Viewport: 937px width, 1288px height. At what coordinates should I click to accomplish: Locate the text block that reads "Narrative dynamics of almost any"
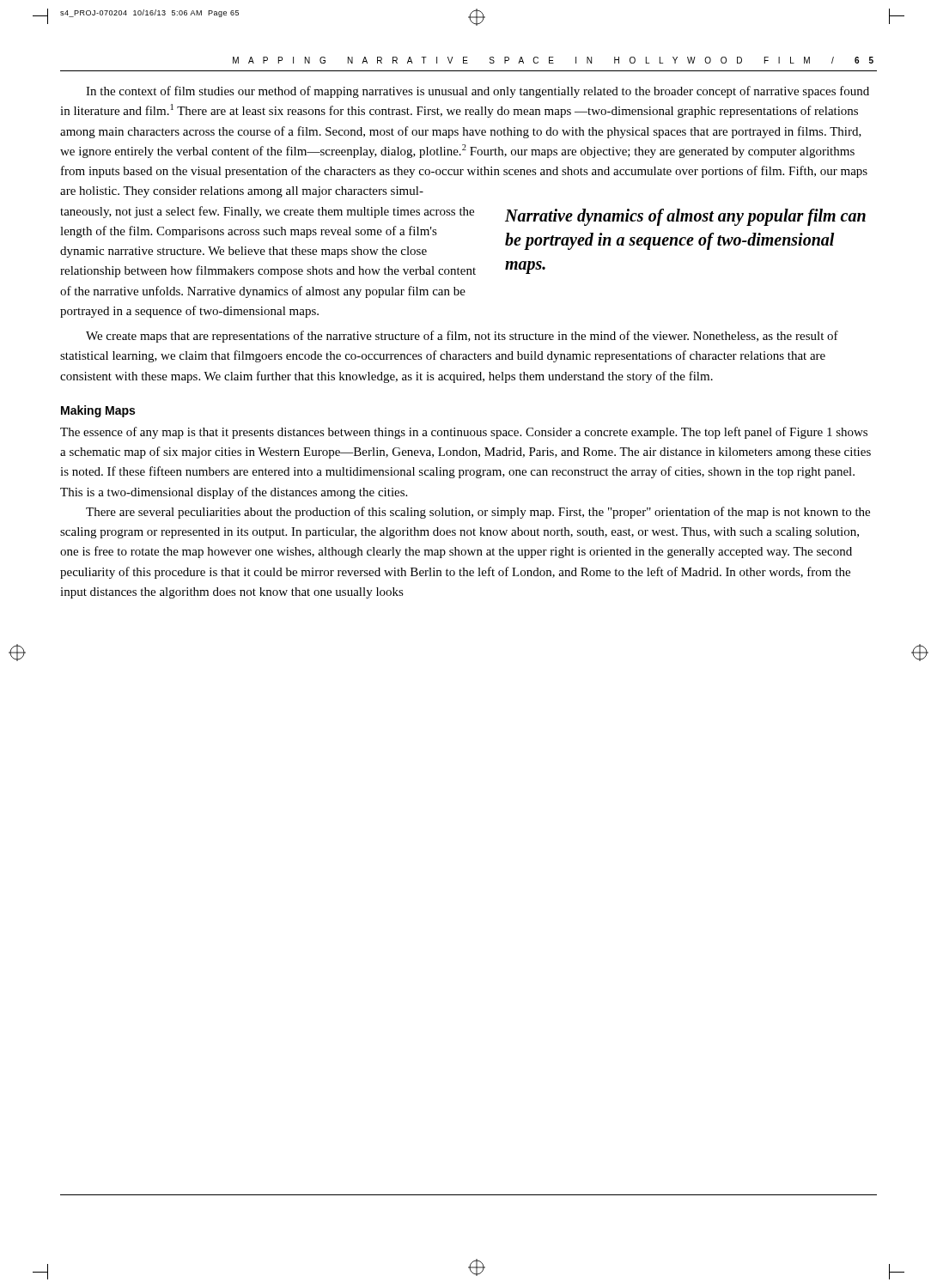coord(686,239)
